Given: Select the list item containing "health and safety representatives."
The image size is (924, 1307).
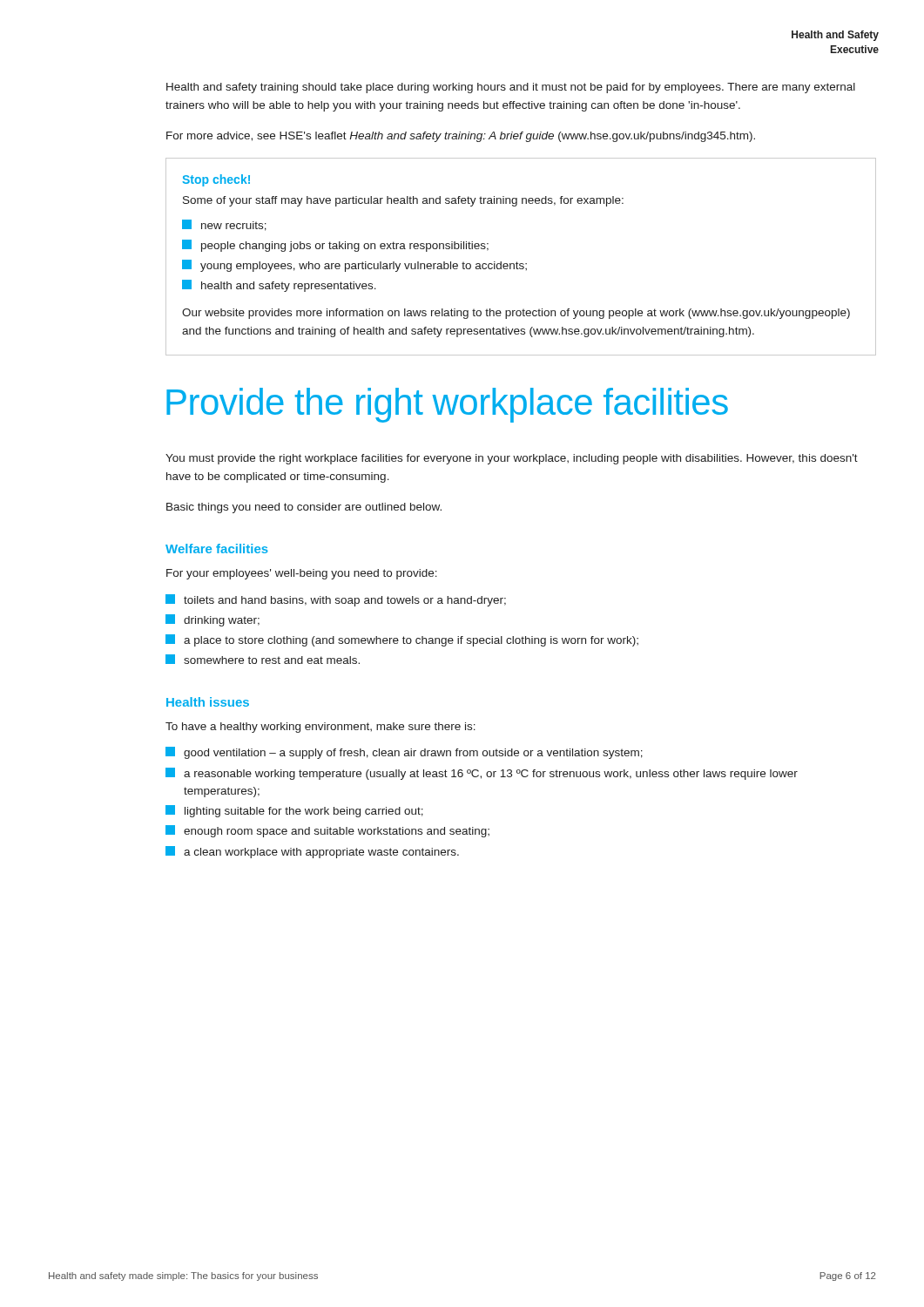Looking at the screenshot, I should point(279,286).
